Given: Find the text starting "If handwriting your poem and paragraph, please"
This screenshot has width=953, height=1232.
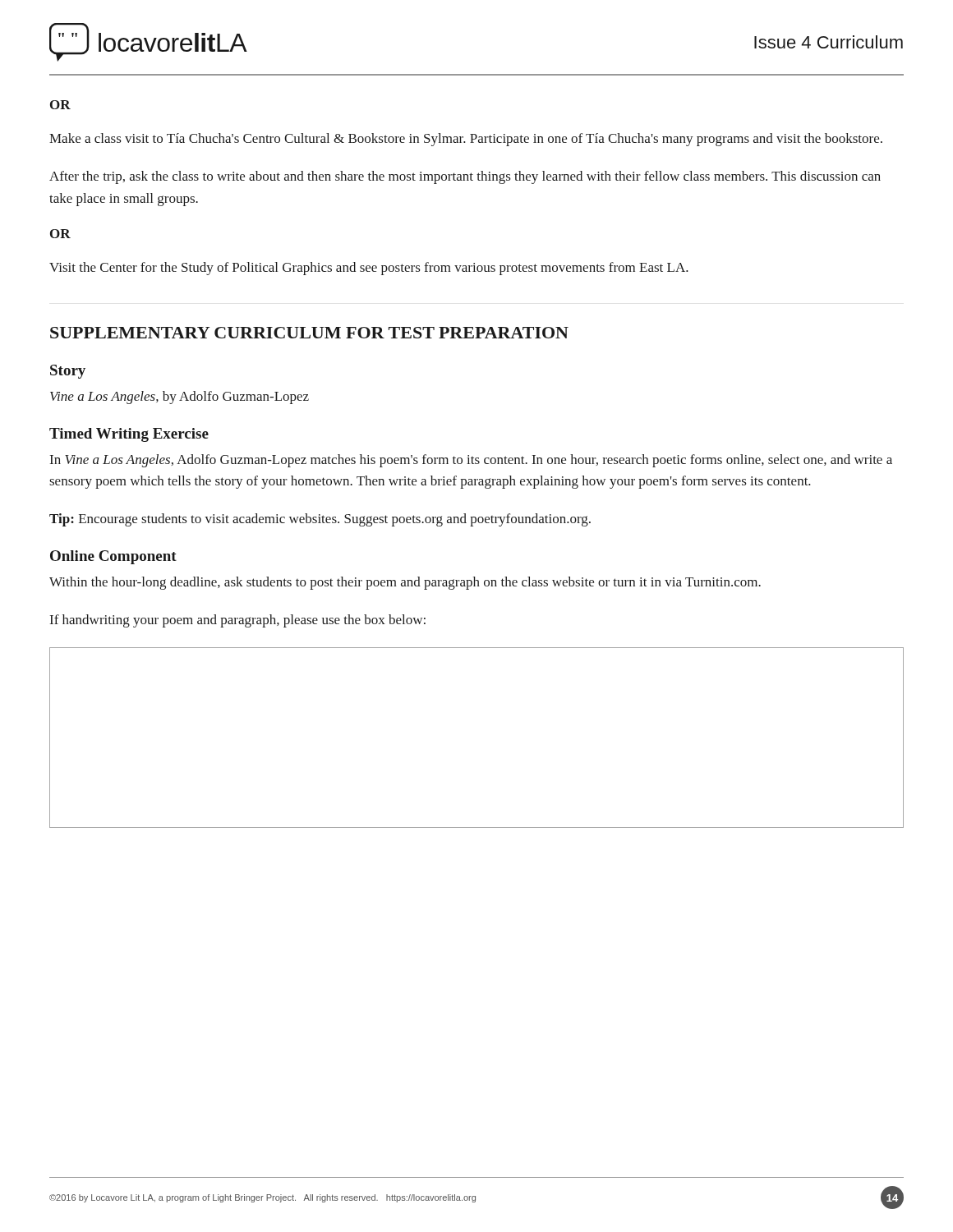Looking at the screenshot, I should point(238,620).
